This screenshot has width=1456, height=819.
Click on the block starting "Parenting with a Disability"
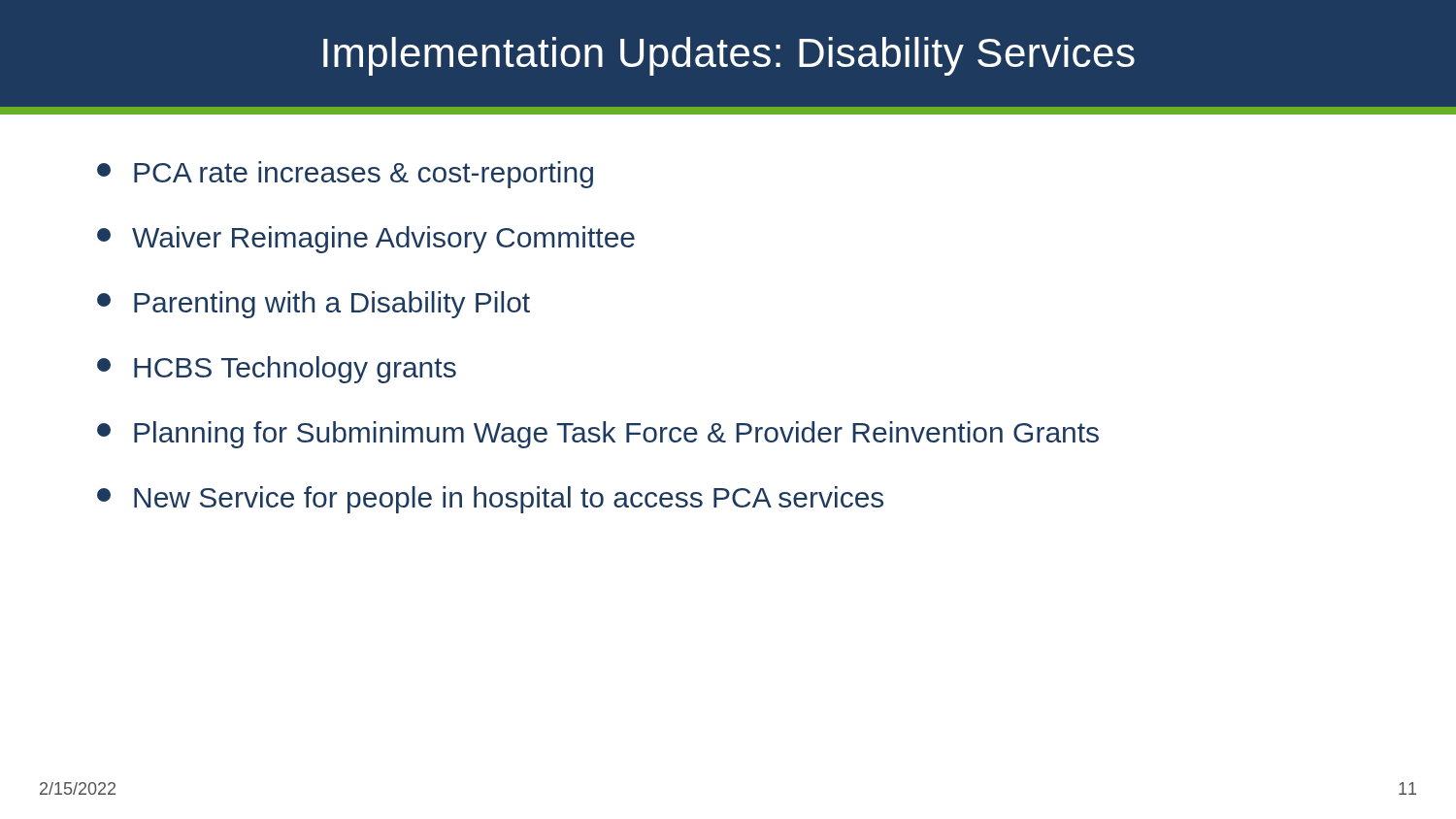tap(314, 302)
